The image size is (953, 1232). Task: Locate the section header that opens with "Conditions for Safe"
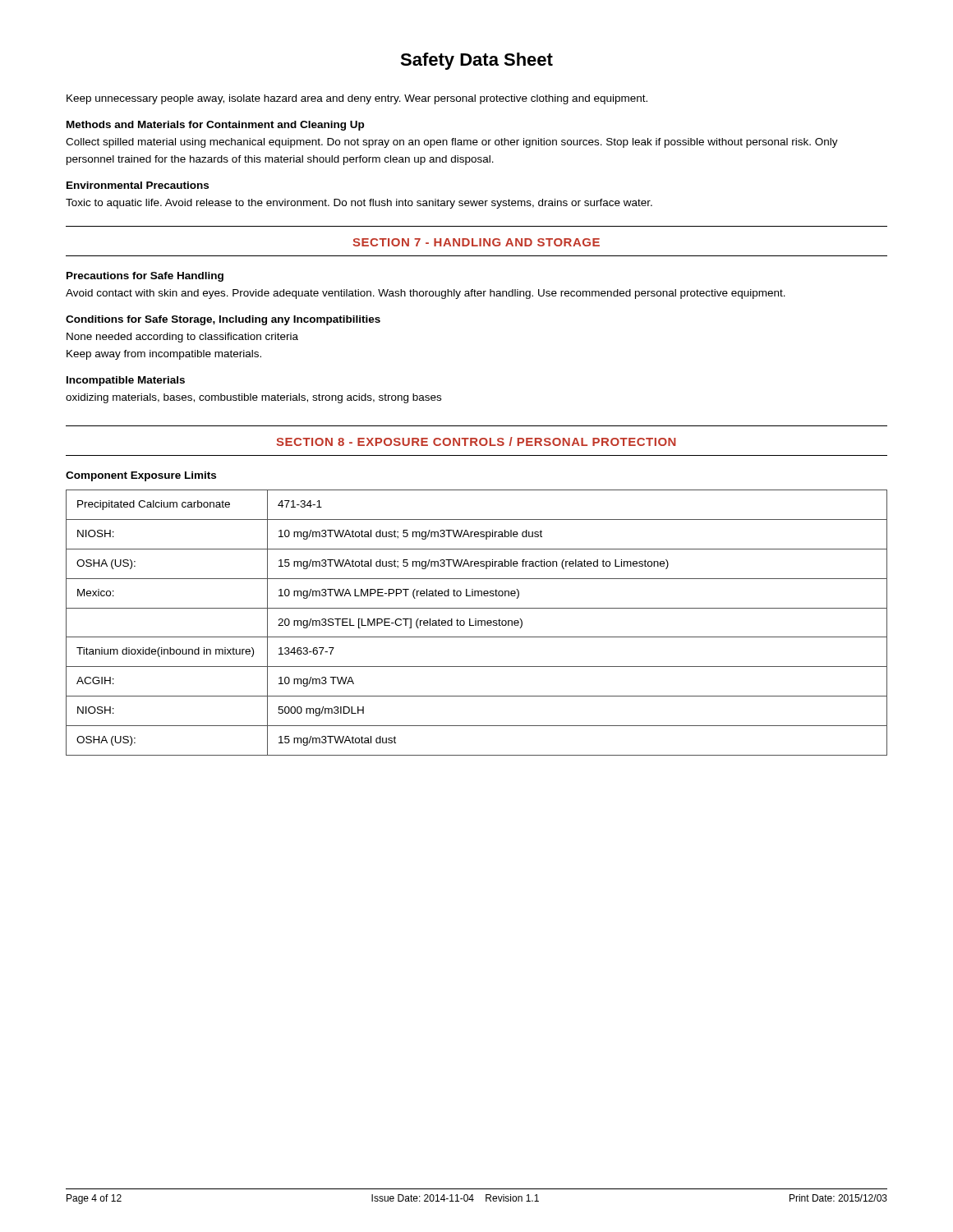point(223,319)
